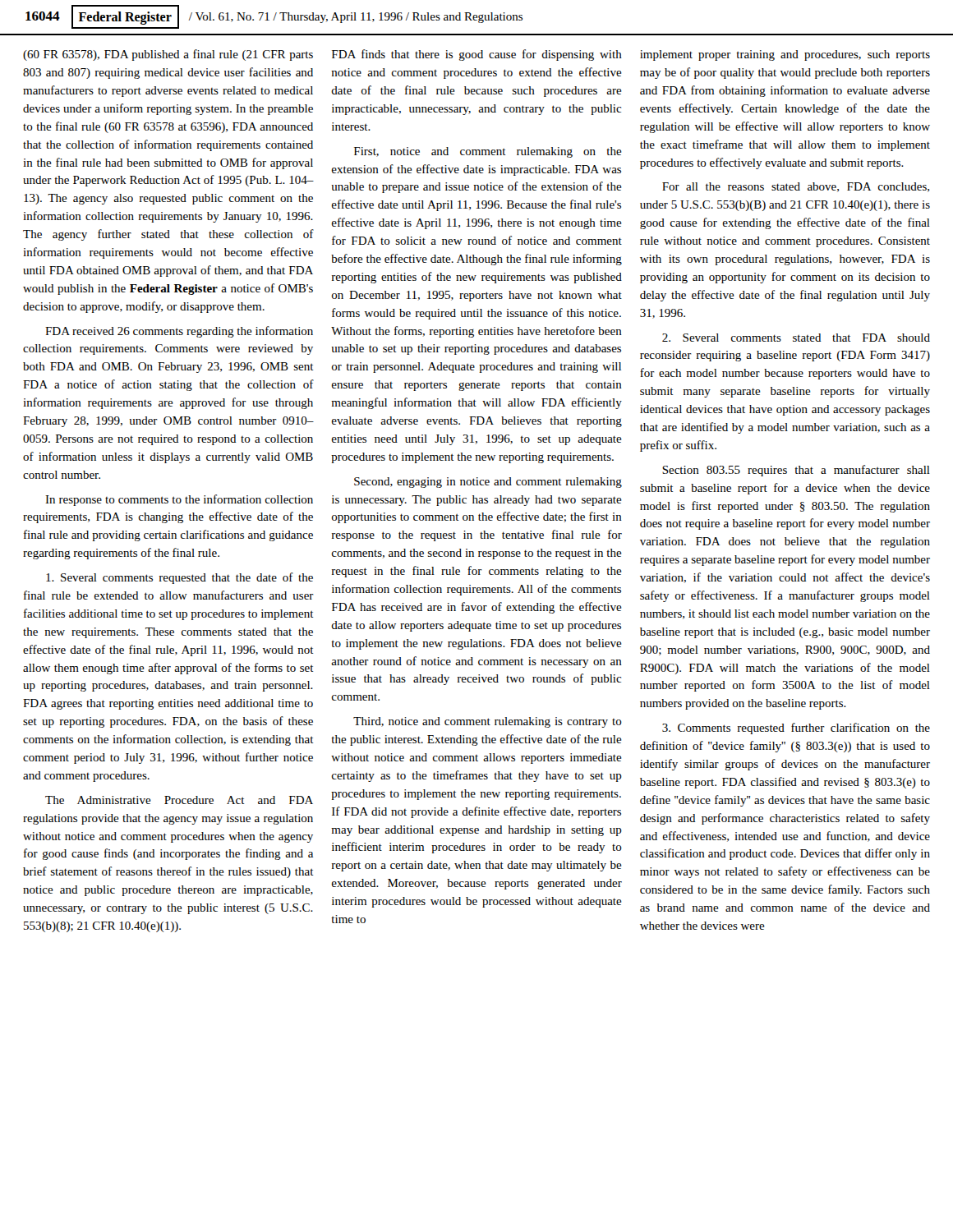Find the element starting "implement proper training and"

(785, 491)
